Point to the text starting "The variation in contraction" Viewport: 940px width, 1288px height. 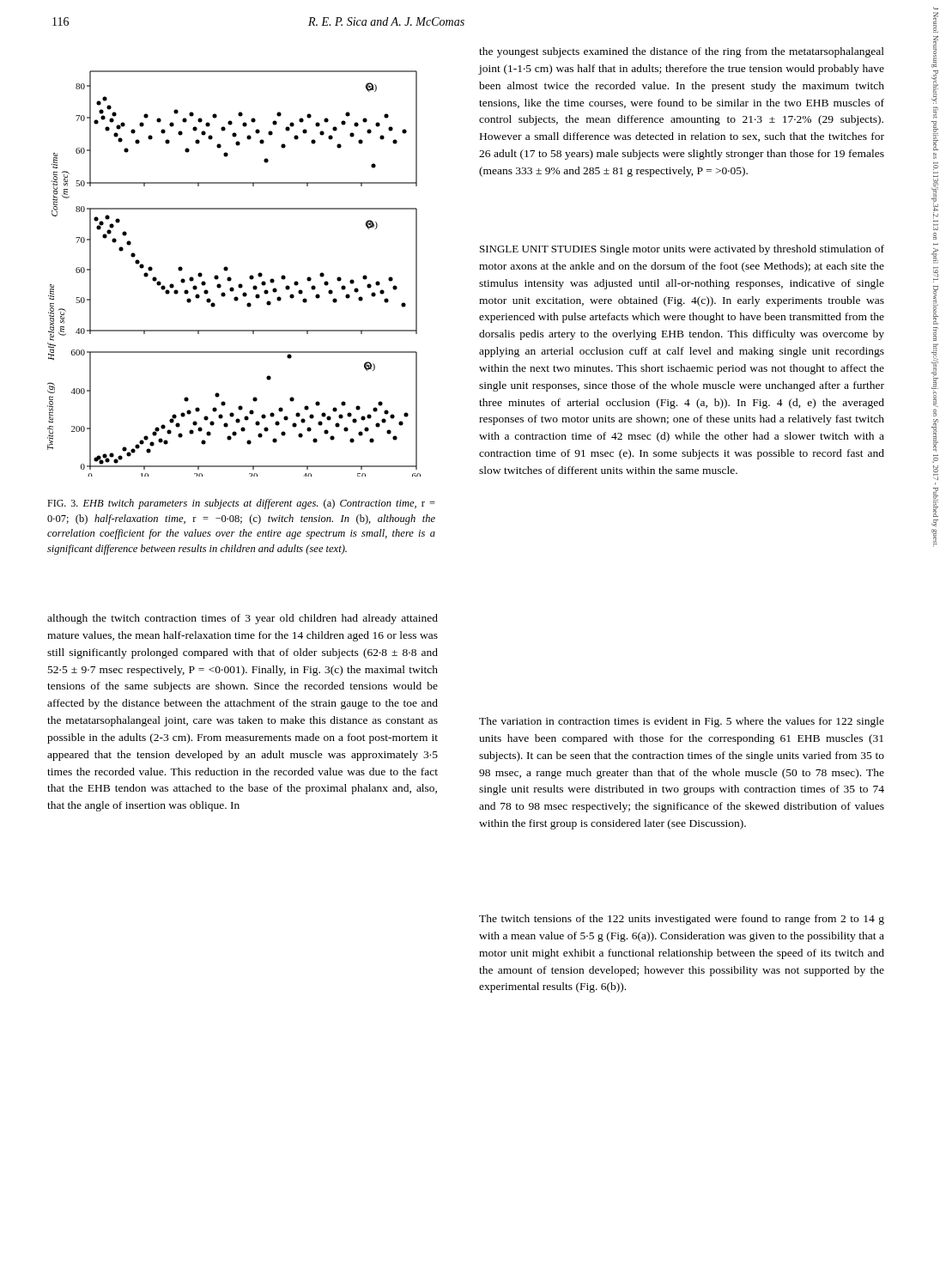[682, 772]
